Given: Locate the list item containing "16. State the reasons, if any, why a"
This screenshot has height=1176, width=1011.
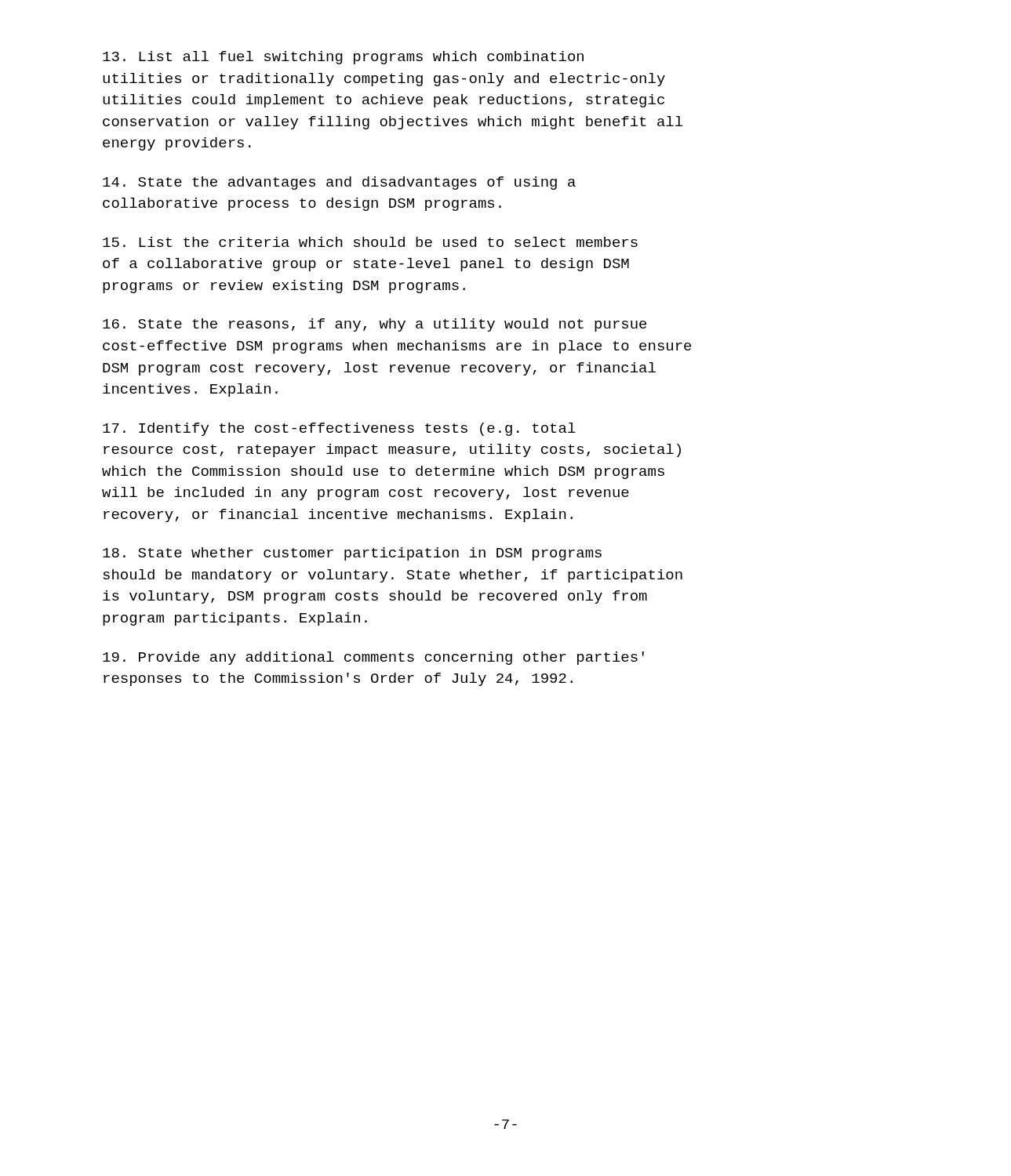Looking at the screenshot, I should [509, 358].
